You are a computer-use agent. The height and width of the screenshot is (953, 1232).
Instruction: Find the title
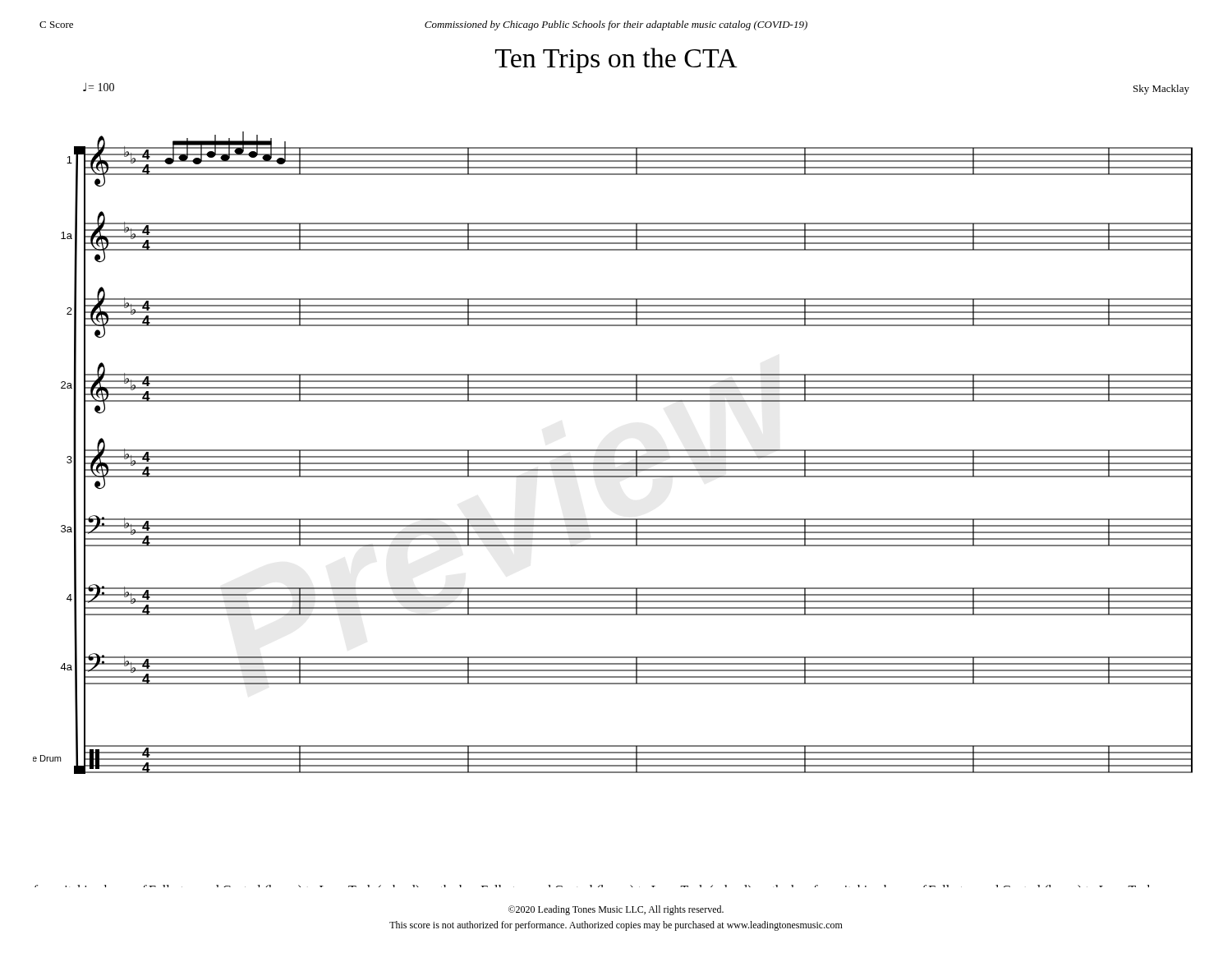616,58
